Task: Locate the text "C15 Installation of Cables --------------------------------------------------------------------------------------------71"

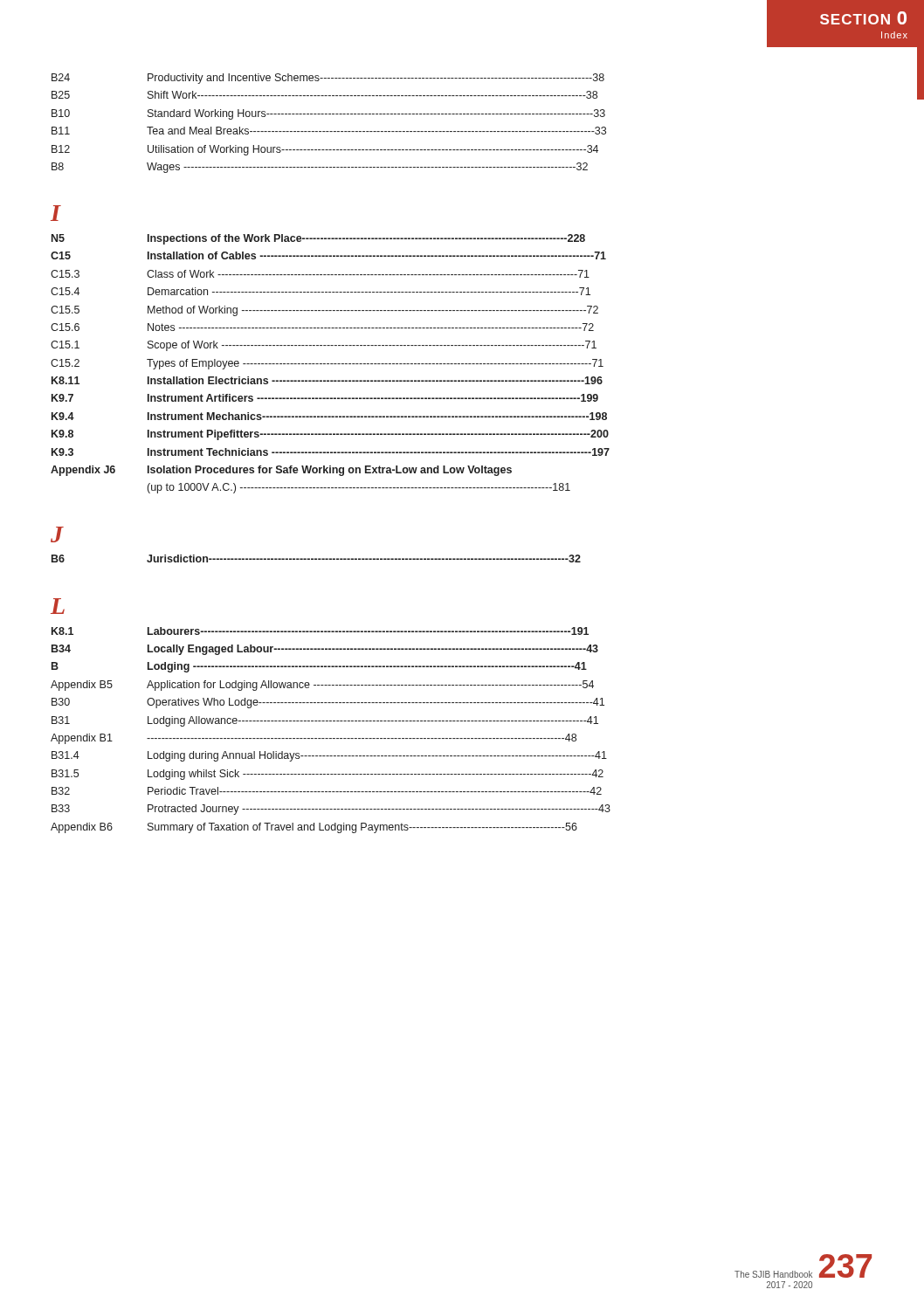Action: pos(462,257)
